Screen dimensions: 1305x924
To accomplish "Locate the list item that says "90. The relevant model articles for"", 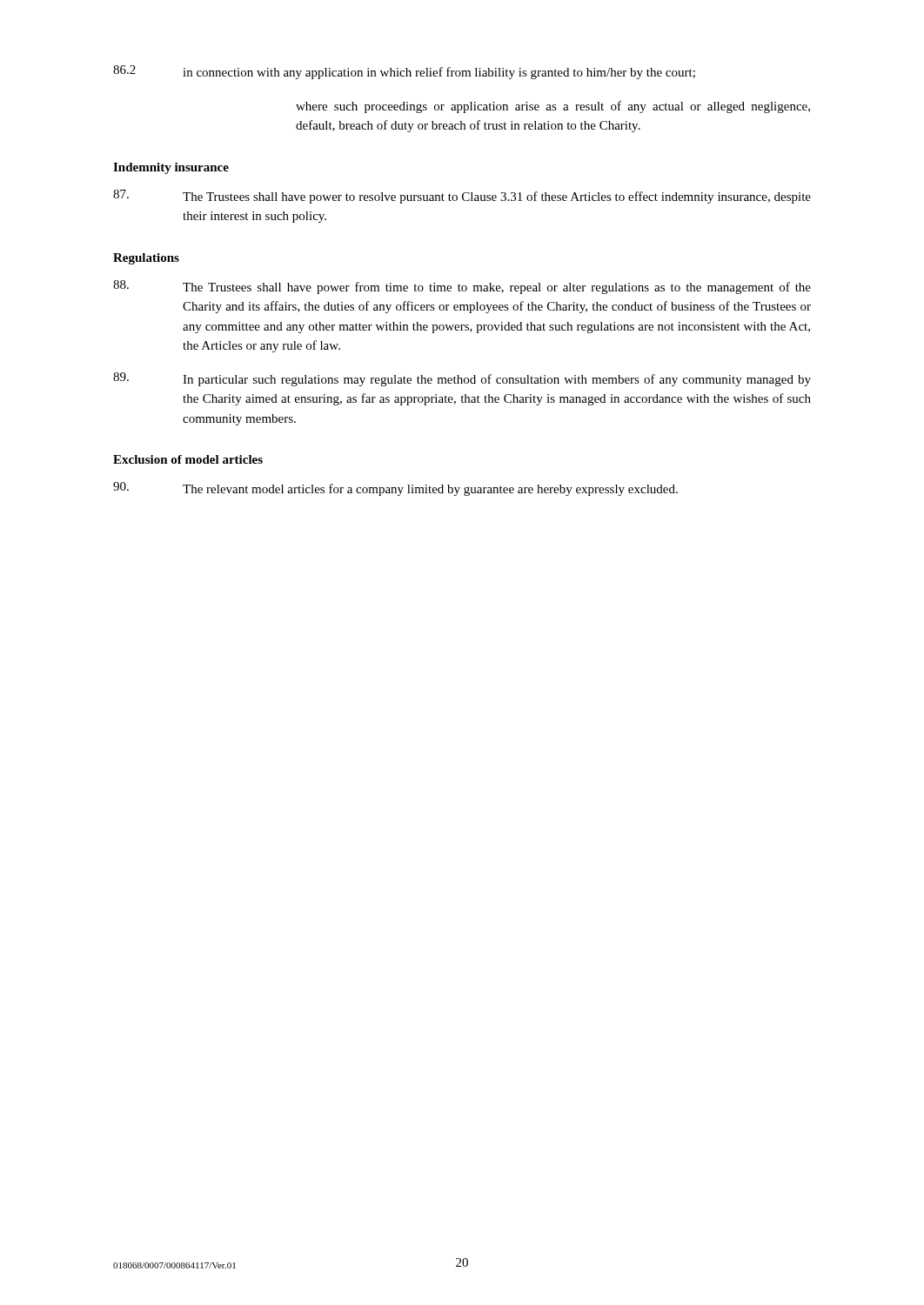I will tap(462, 489).
